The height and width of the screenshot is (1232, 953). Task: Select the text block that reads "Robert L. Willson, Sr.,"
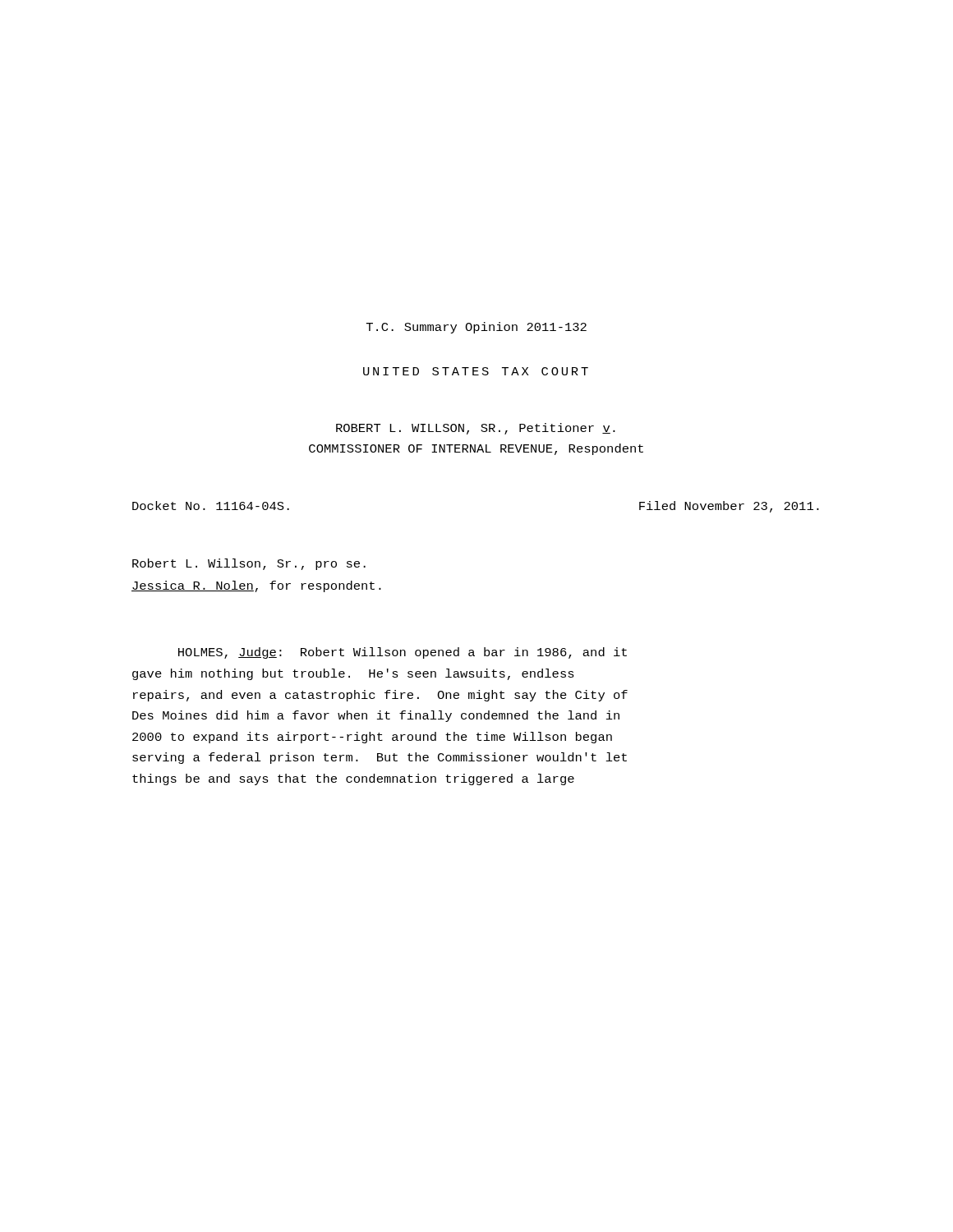(x=258, y=575)
